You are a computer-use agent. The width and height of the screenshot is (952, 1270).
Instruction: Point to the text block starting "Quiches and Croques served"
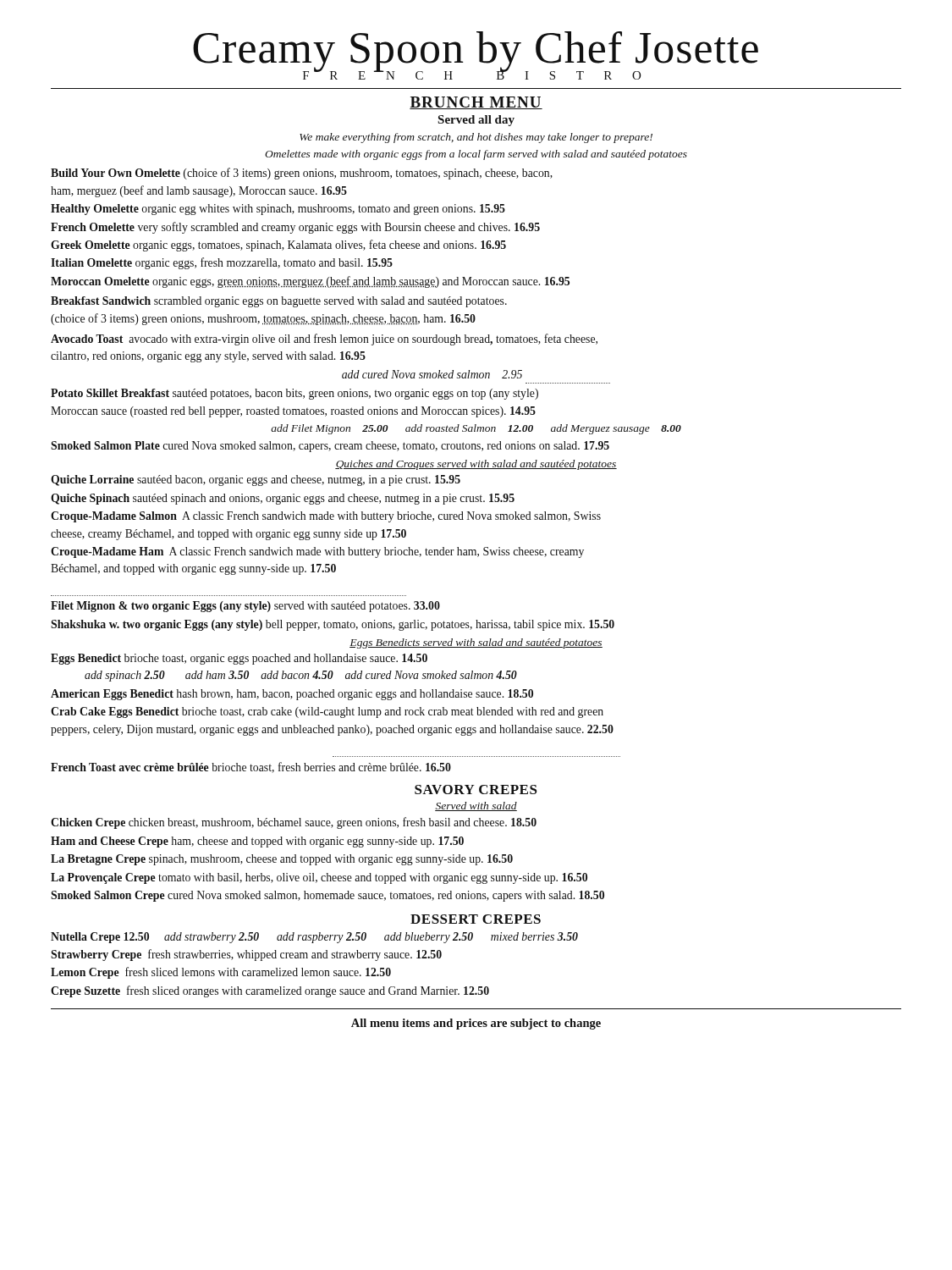tap(476, 464)
